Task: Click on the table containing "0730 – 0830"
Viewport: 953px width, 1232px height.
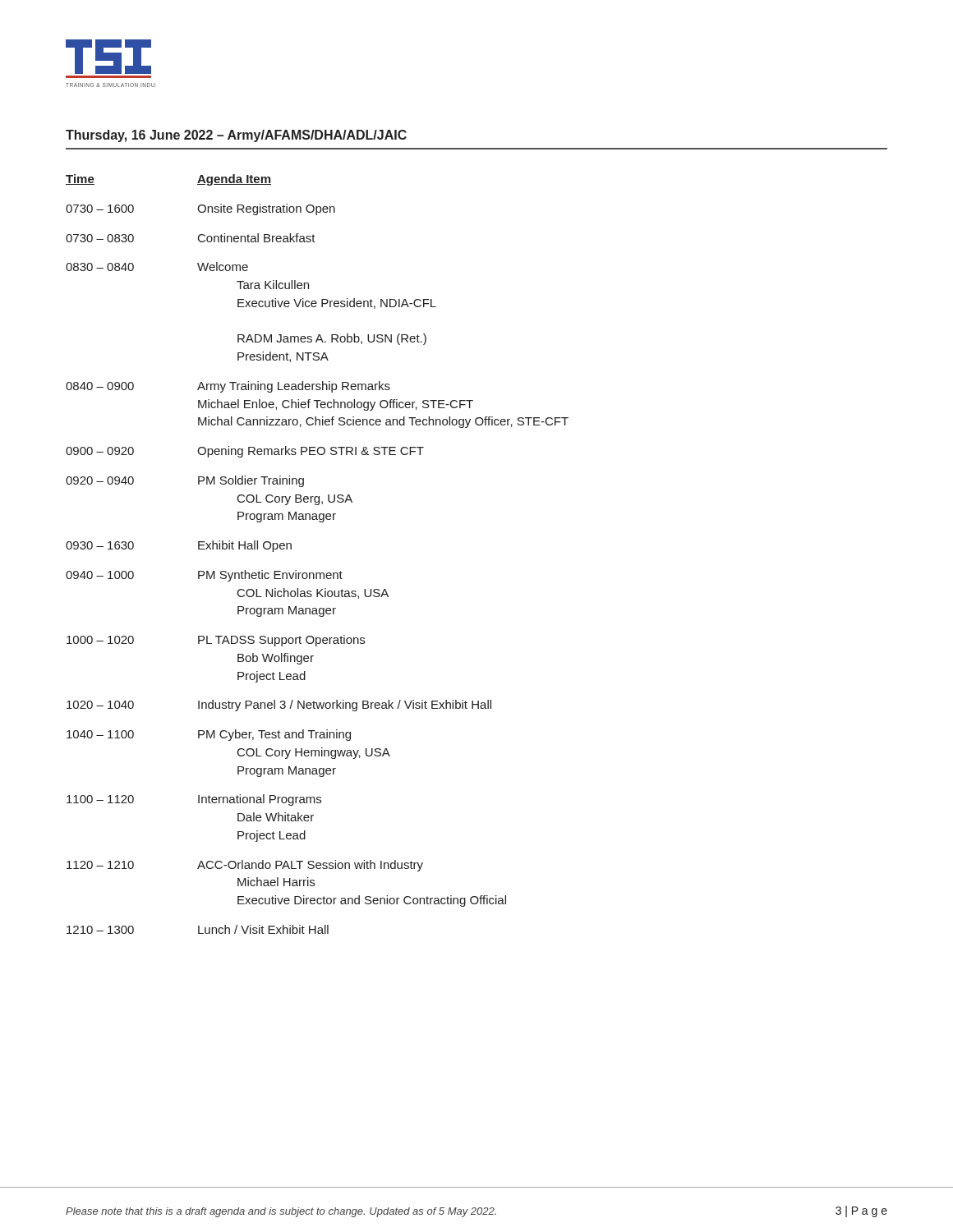Action: coord(476,554)
